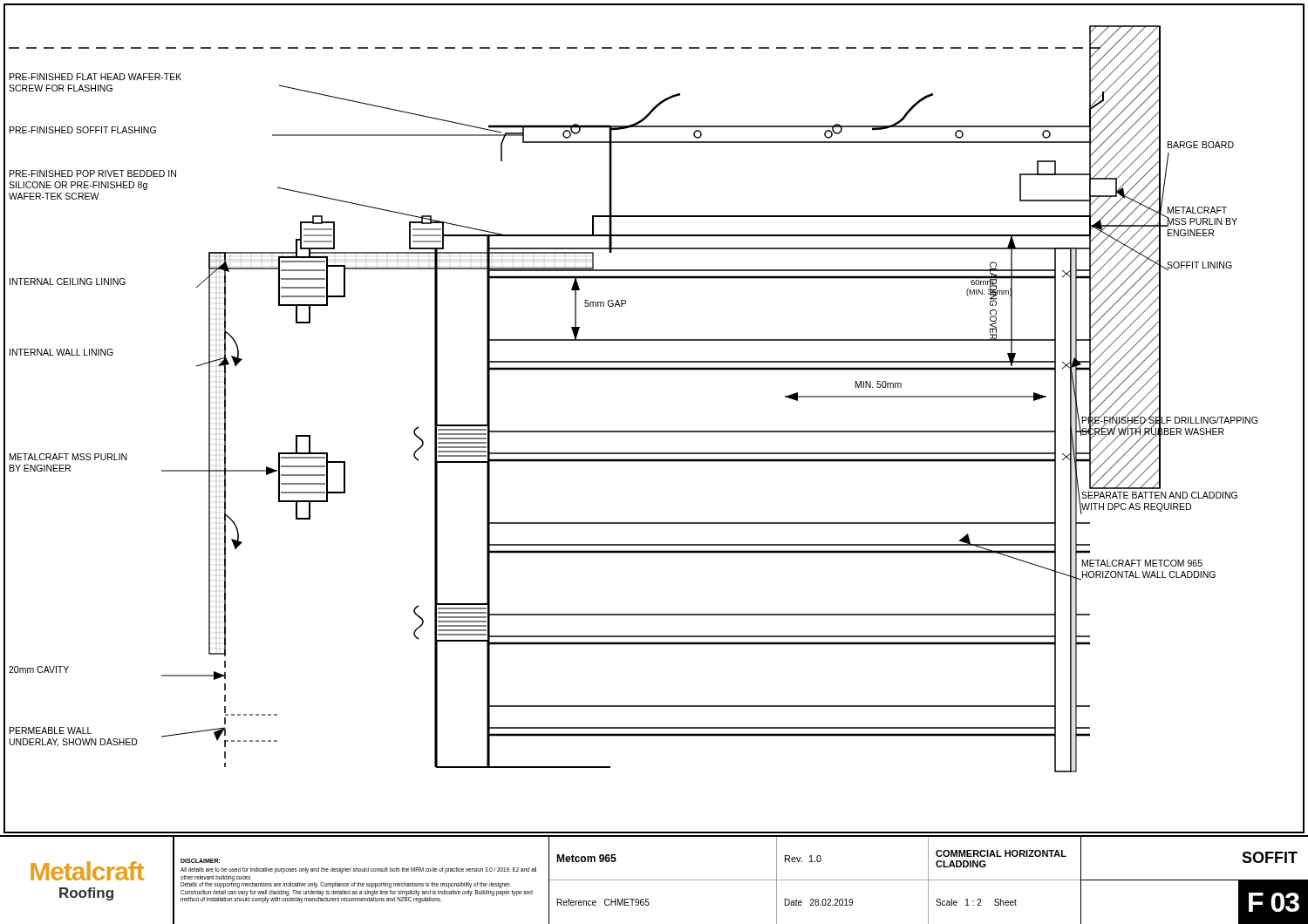Navigate to the region starting "F 03"
1308x924 pixels.
1273,902
